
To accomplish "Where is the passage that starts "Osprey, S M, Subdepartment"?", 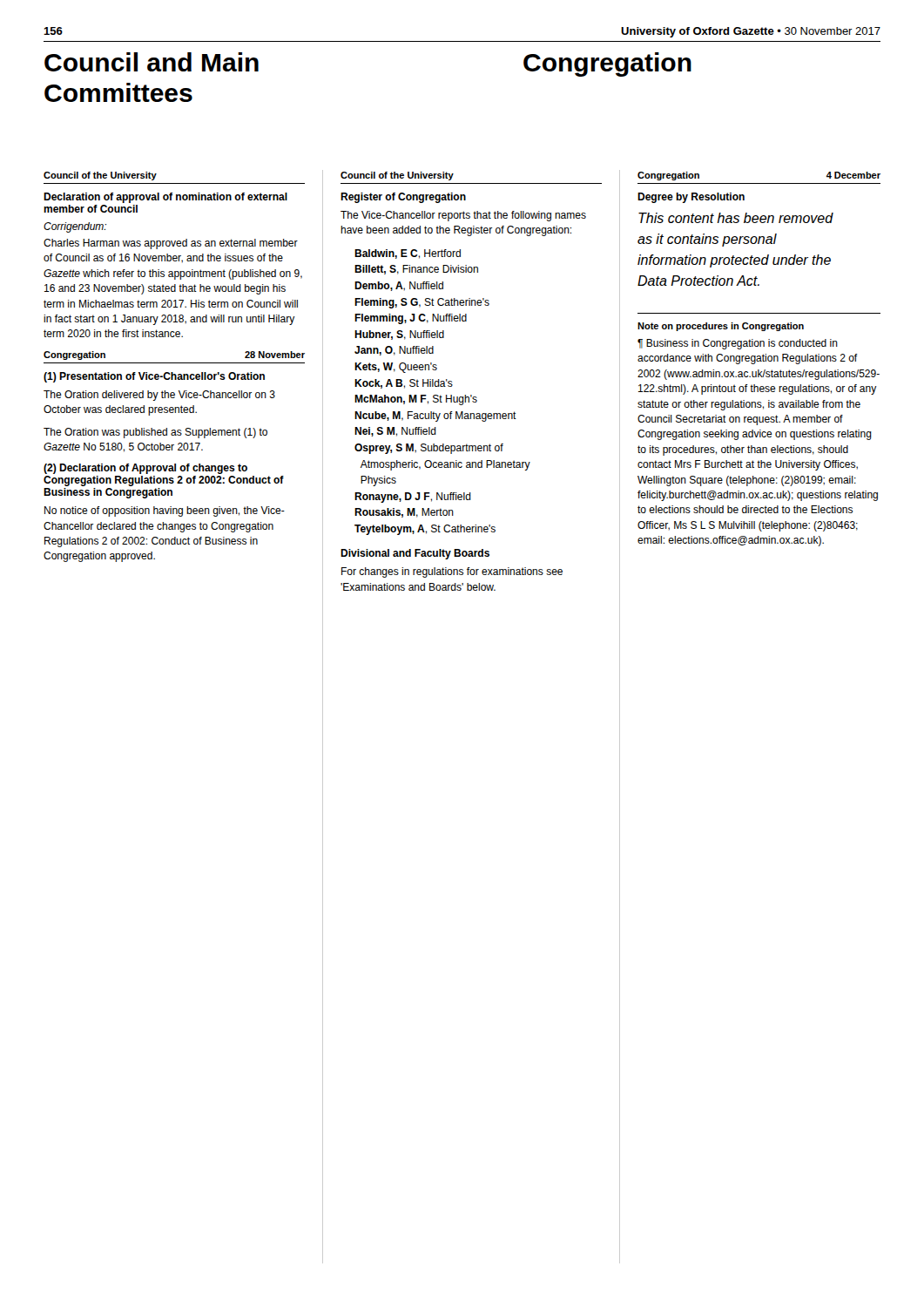I will (442, 464).
